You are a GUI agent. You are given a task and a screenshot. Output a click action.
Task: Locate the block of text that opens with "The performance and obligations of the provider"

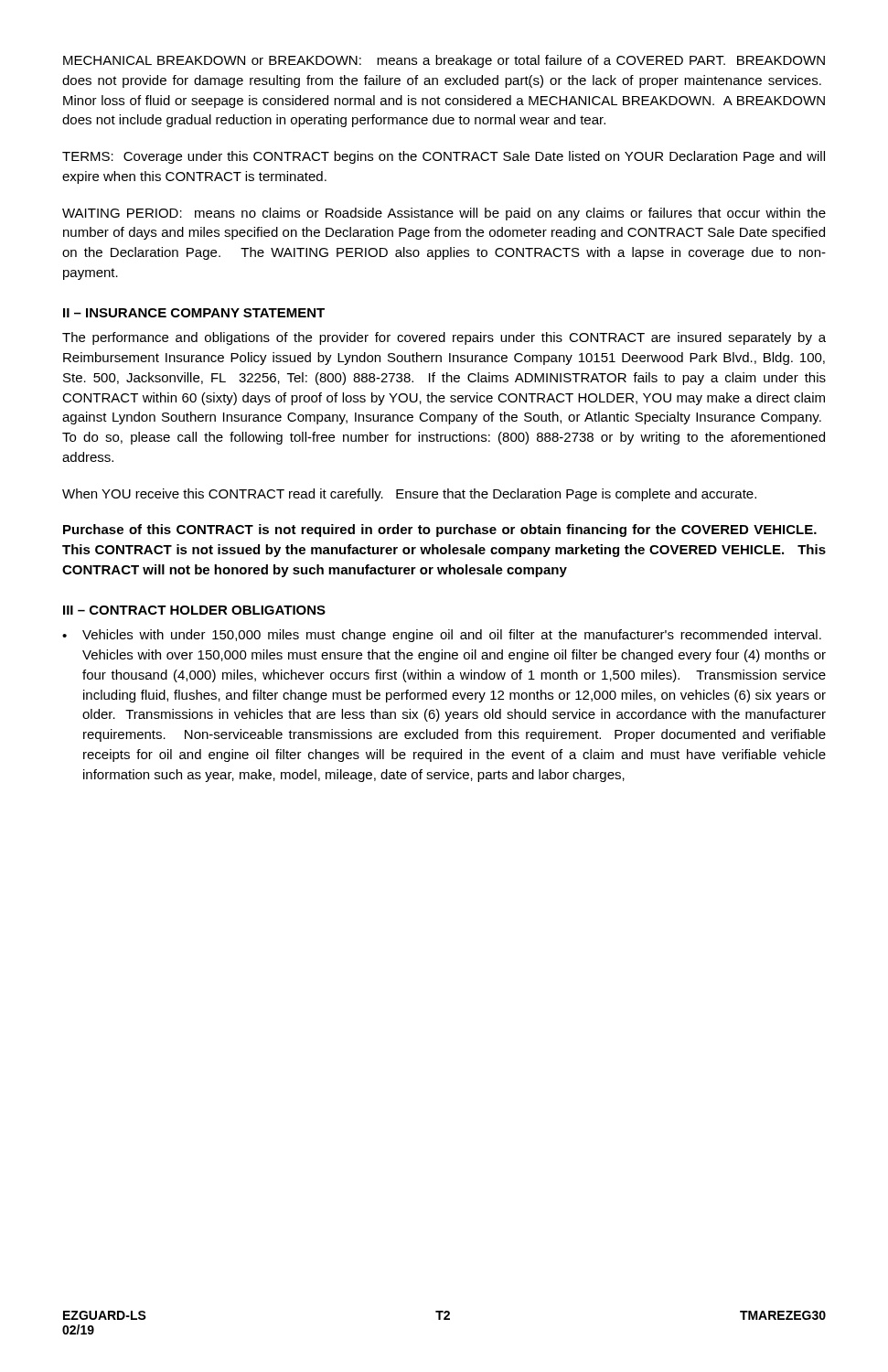444,397
